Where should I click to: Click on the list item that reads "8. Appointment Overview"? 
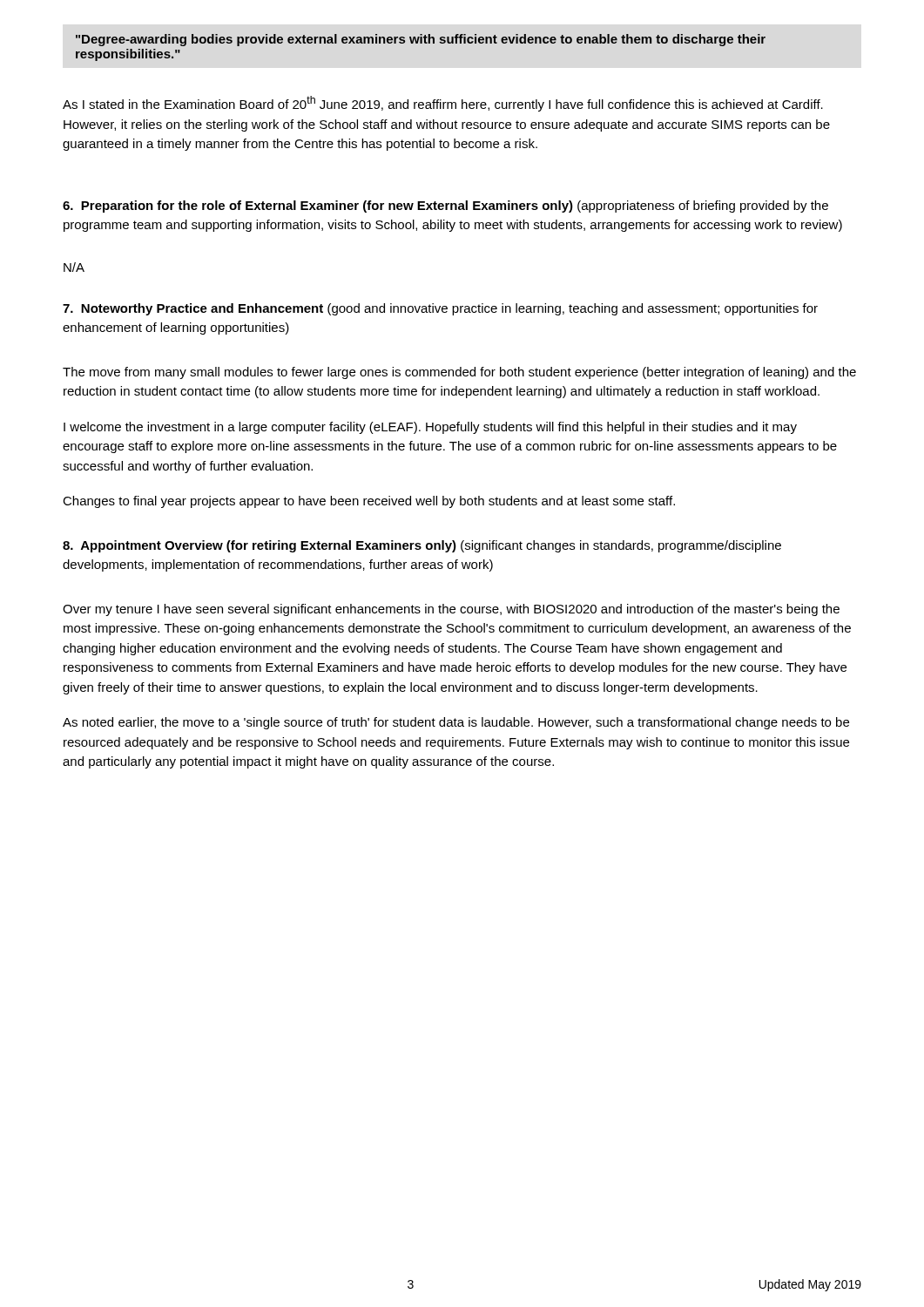click(462, 555)
